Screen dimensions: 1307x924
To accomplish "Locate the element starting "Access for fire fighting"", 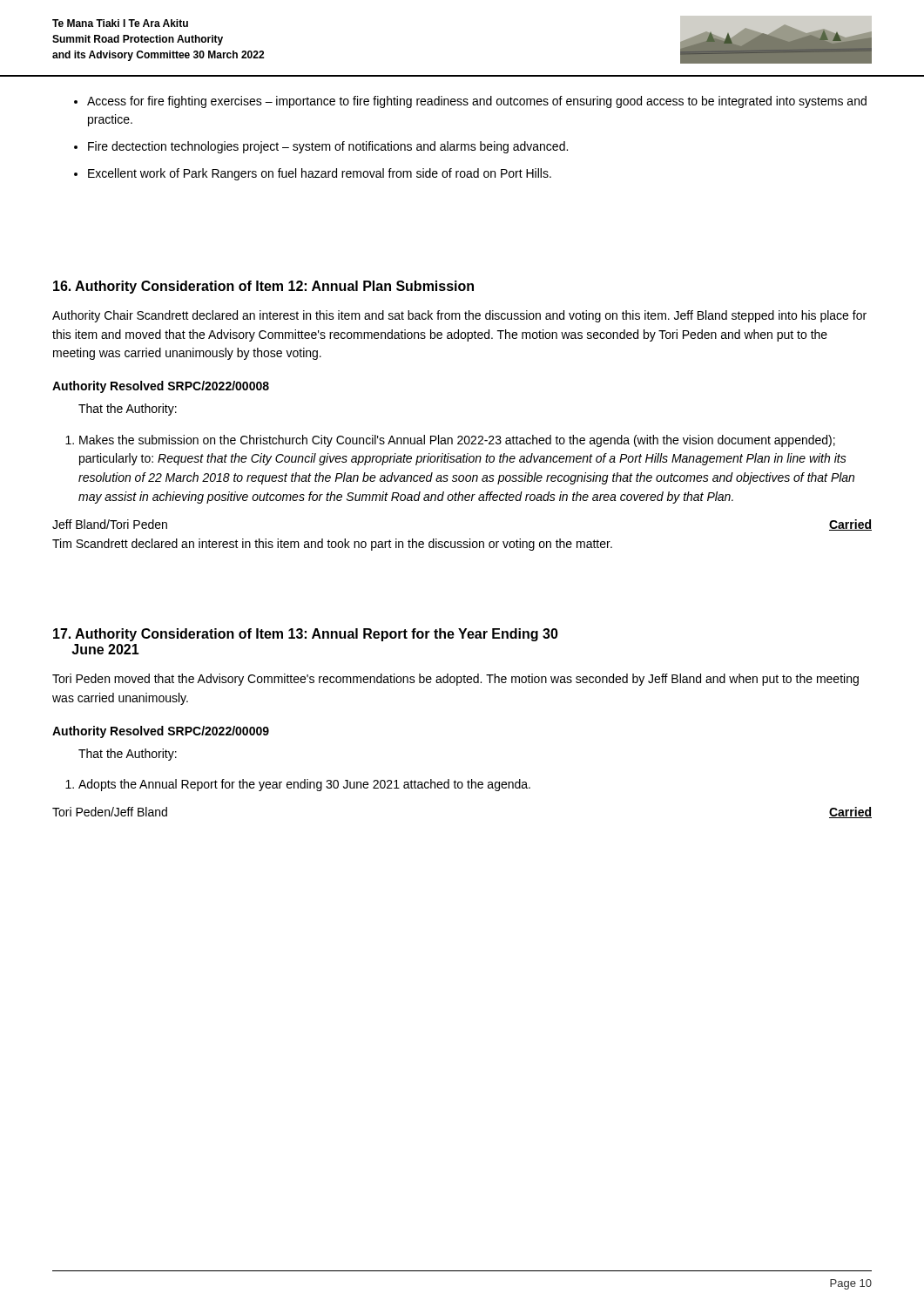I will 477,110.
